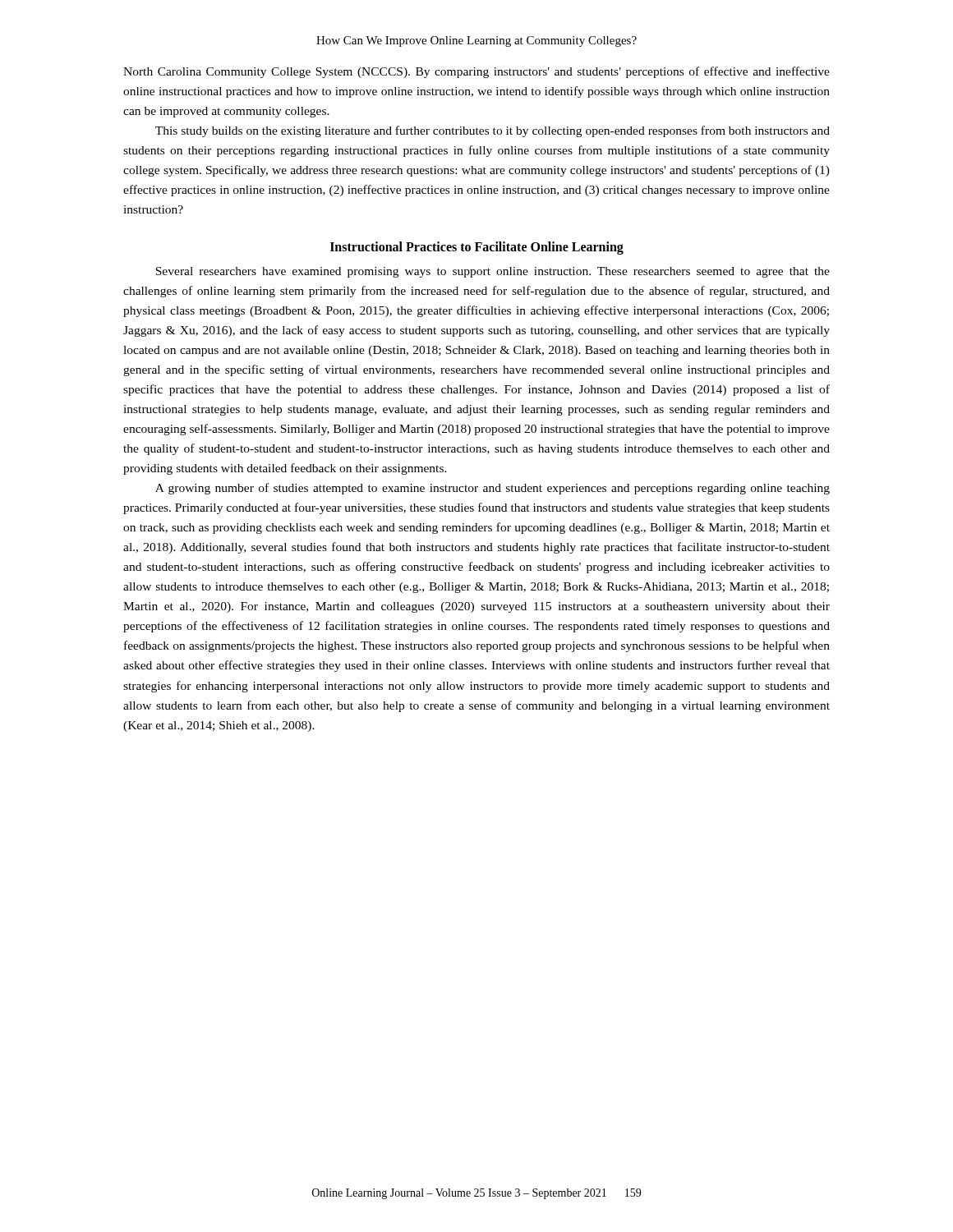Point to the text block starting "North Carolina Community College System (NCCCS). By"
This screenshot has height=1232, width=953.
(x=476, y=91)
